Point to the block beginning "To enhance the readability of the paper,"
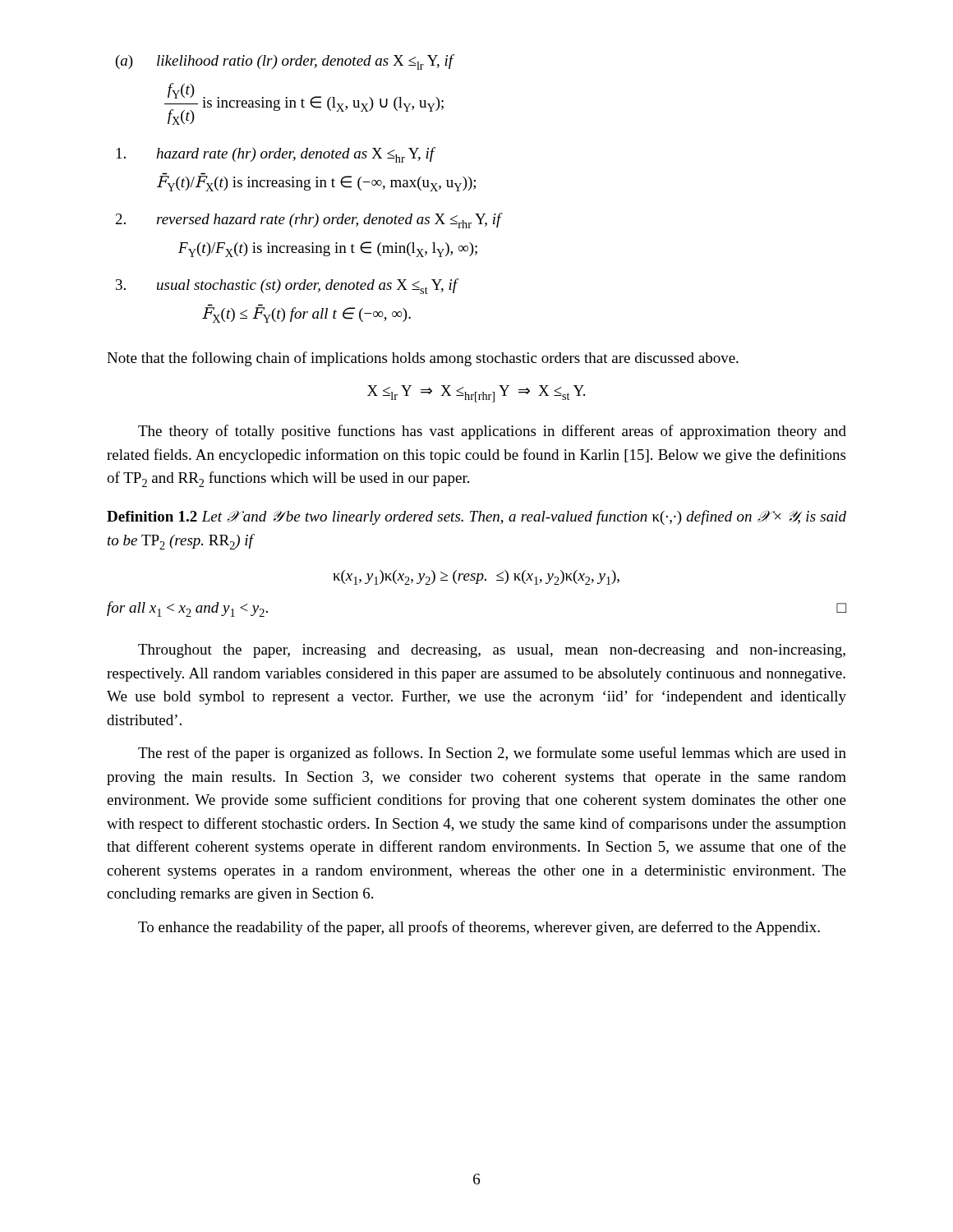The image size is (953, 1232). click(476, 927)
